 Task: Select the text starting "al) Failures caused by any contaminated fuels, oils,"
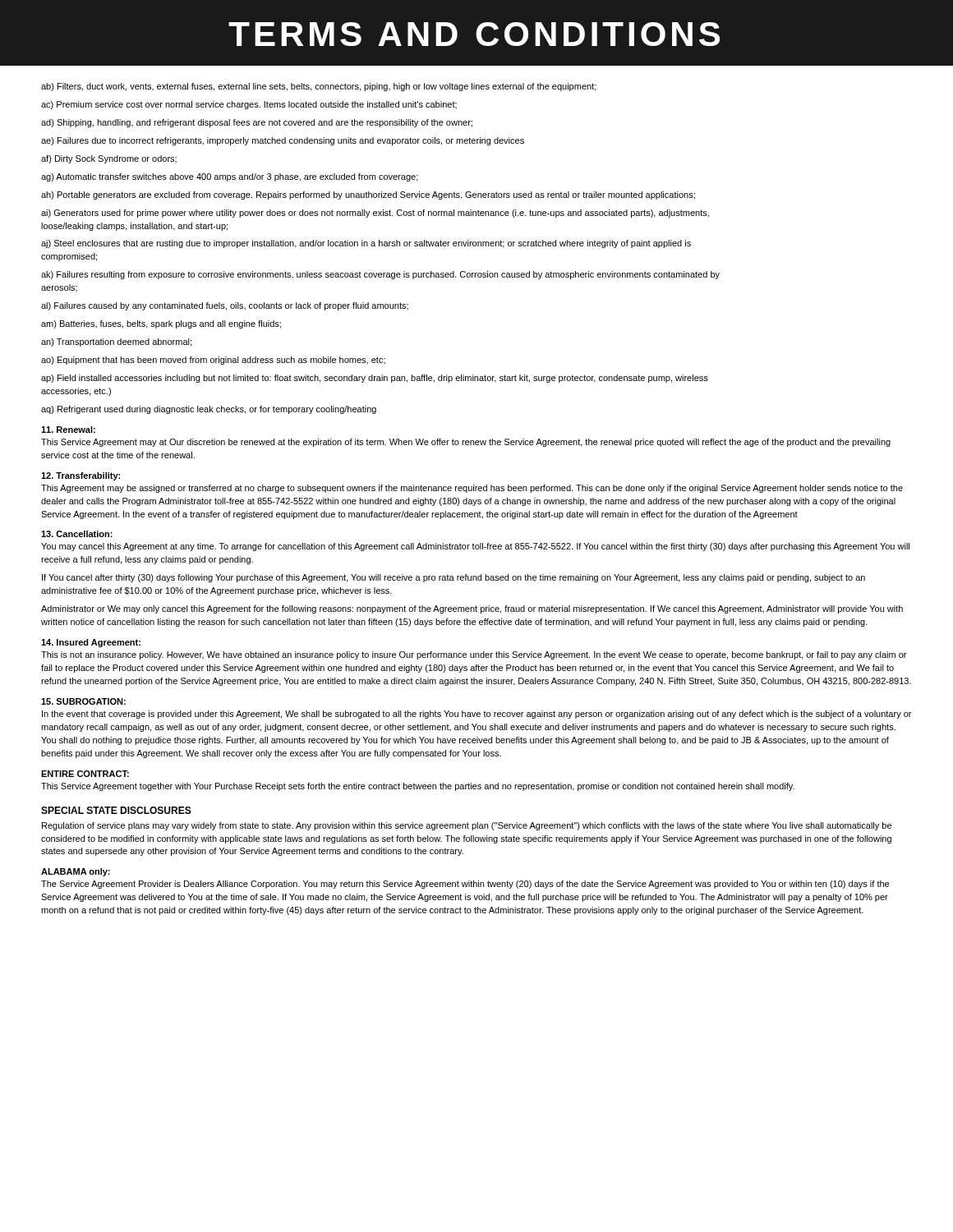(x=225, y=306)
